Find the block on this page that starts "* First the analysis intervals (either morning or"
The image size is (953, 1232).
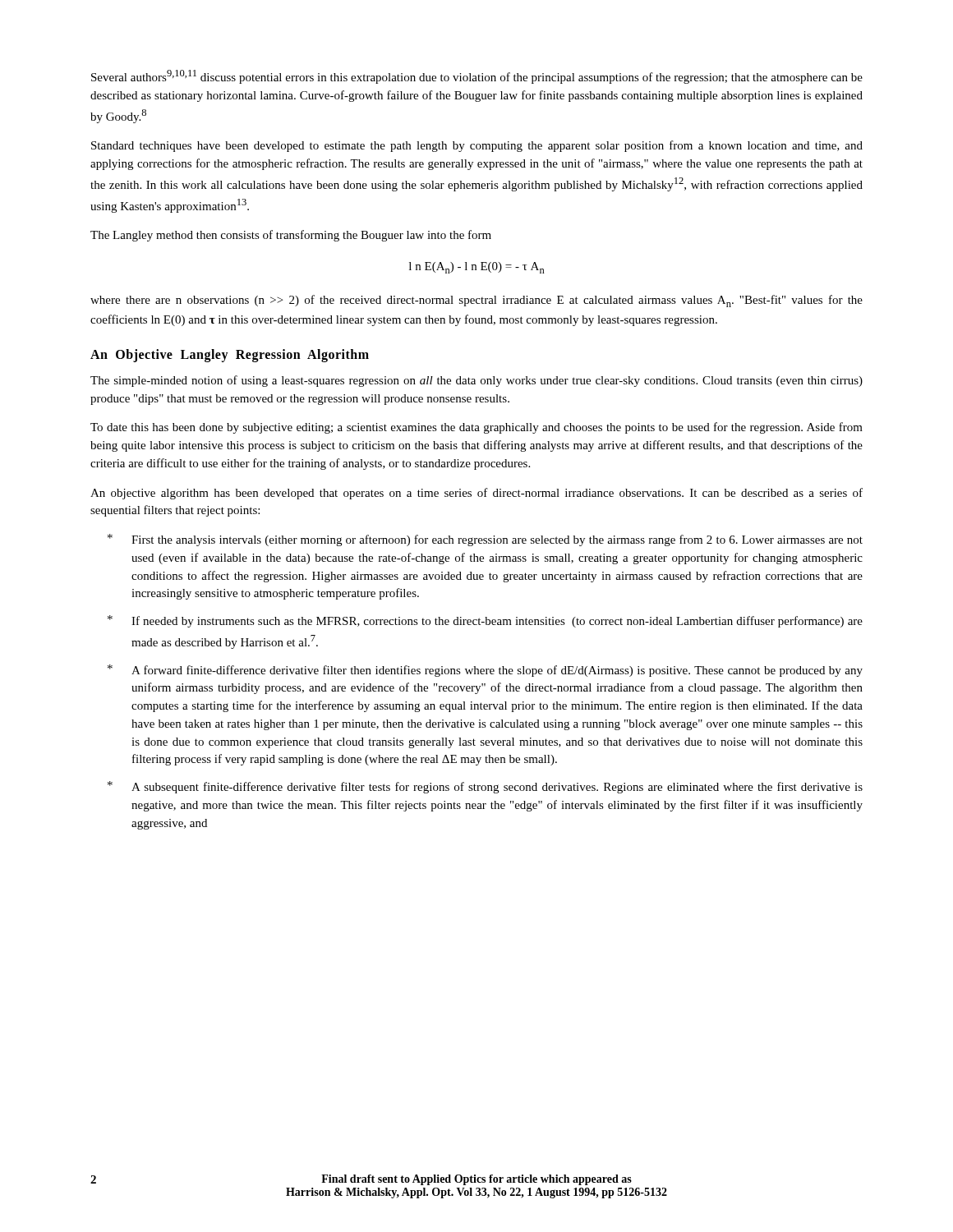pyautogui.click(x=485, y=567)
